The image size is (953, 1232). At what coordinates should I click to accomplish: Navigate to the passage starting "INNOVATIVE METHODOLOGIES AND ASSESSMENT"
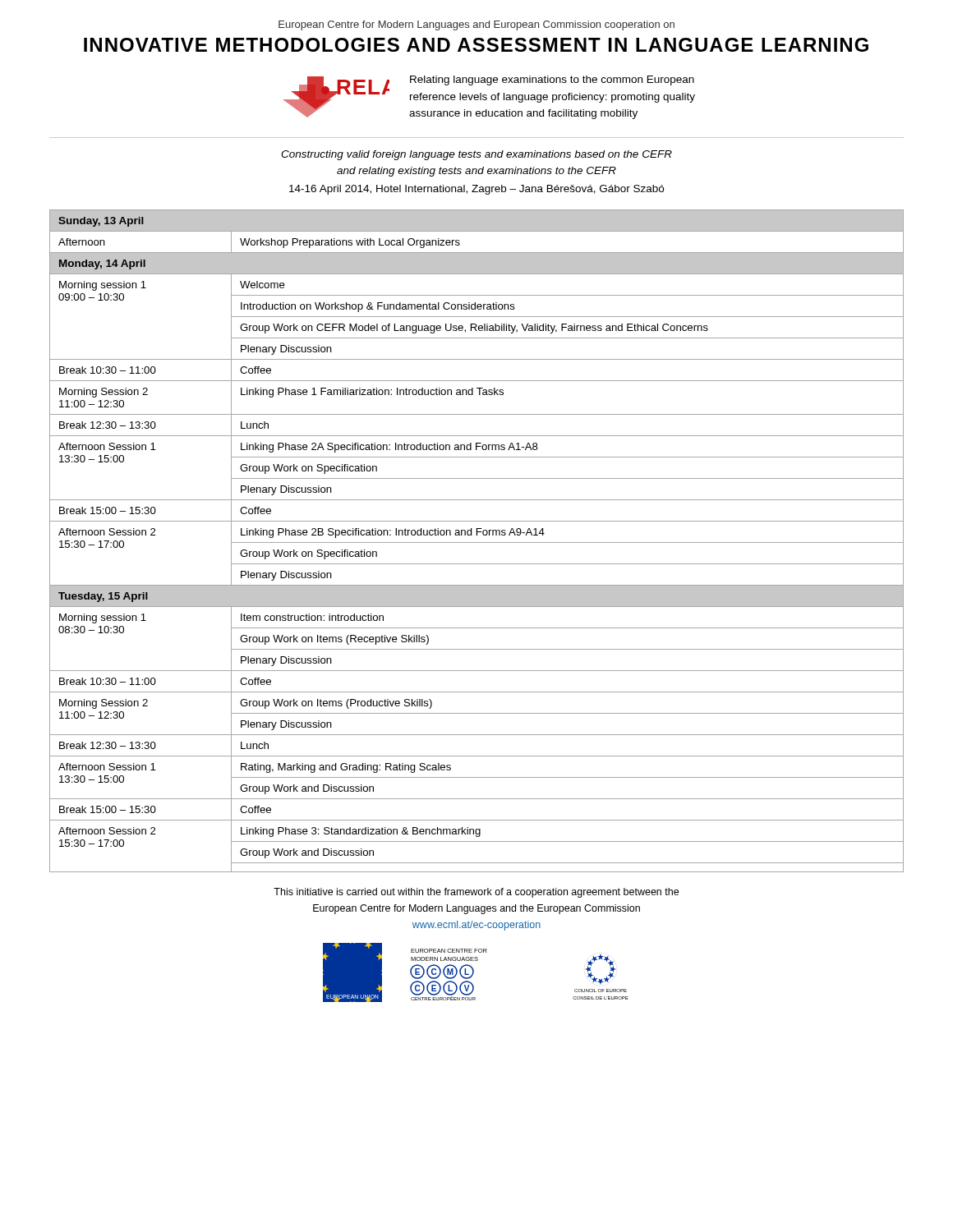pyautogui.click(x=476, y=45)
